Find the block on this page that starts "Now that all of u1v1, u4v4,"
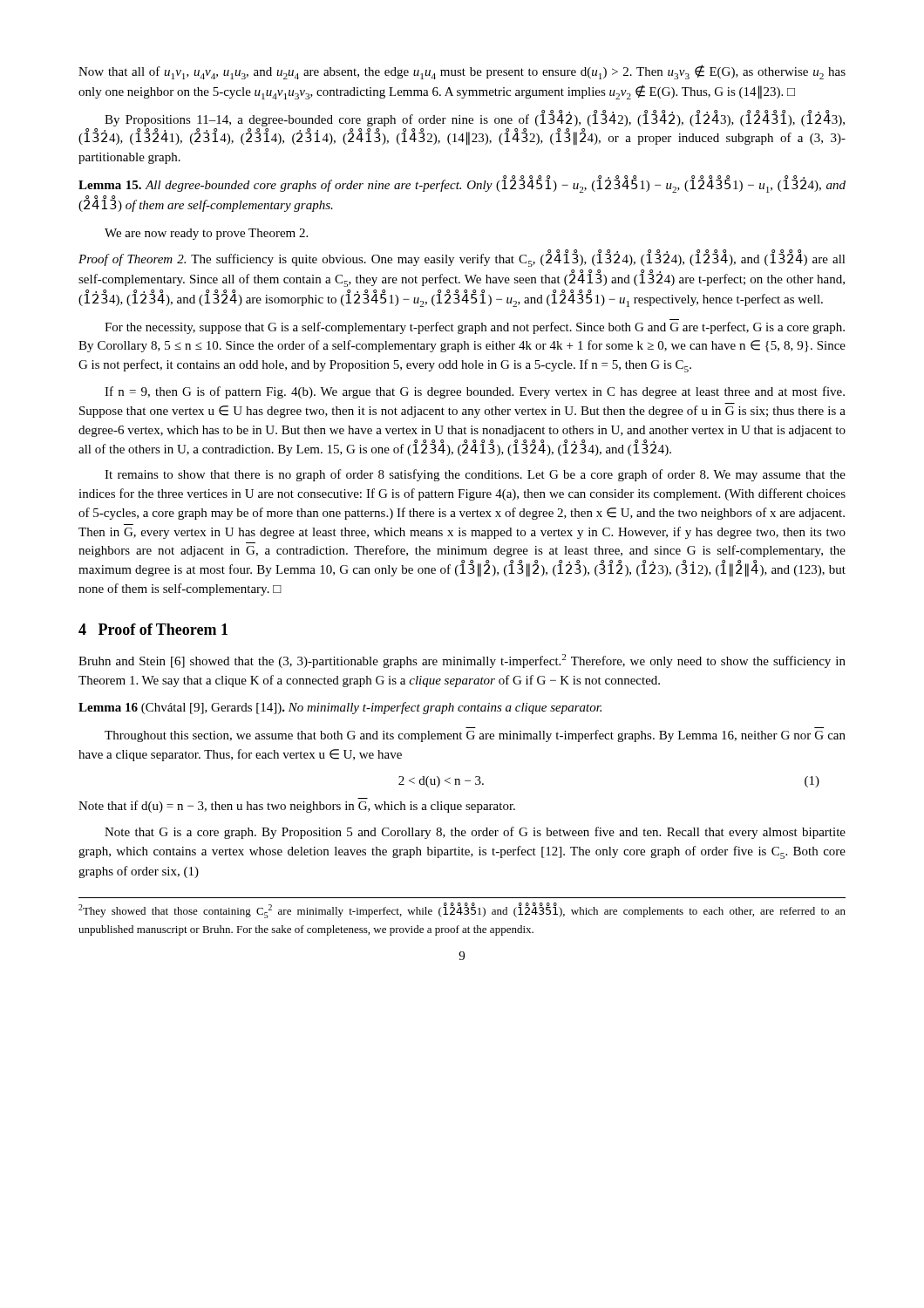The height and width of the screenshot is (1308, 924). [x=462, y=83]
